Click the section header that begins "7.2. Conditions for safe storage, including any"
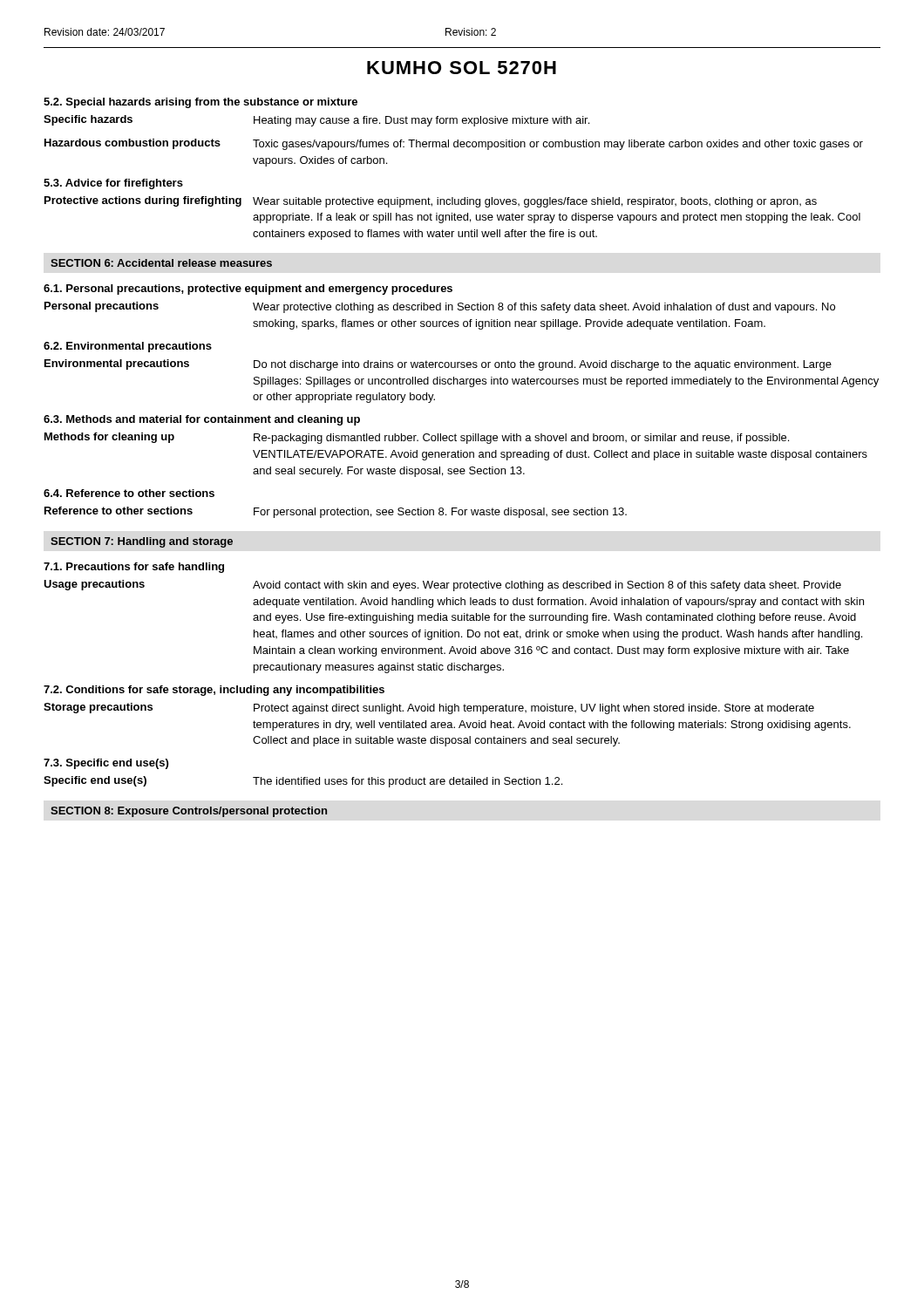Viewport: 924px width, 1308px height. (214, 689)
